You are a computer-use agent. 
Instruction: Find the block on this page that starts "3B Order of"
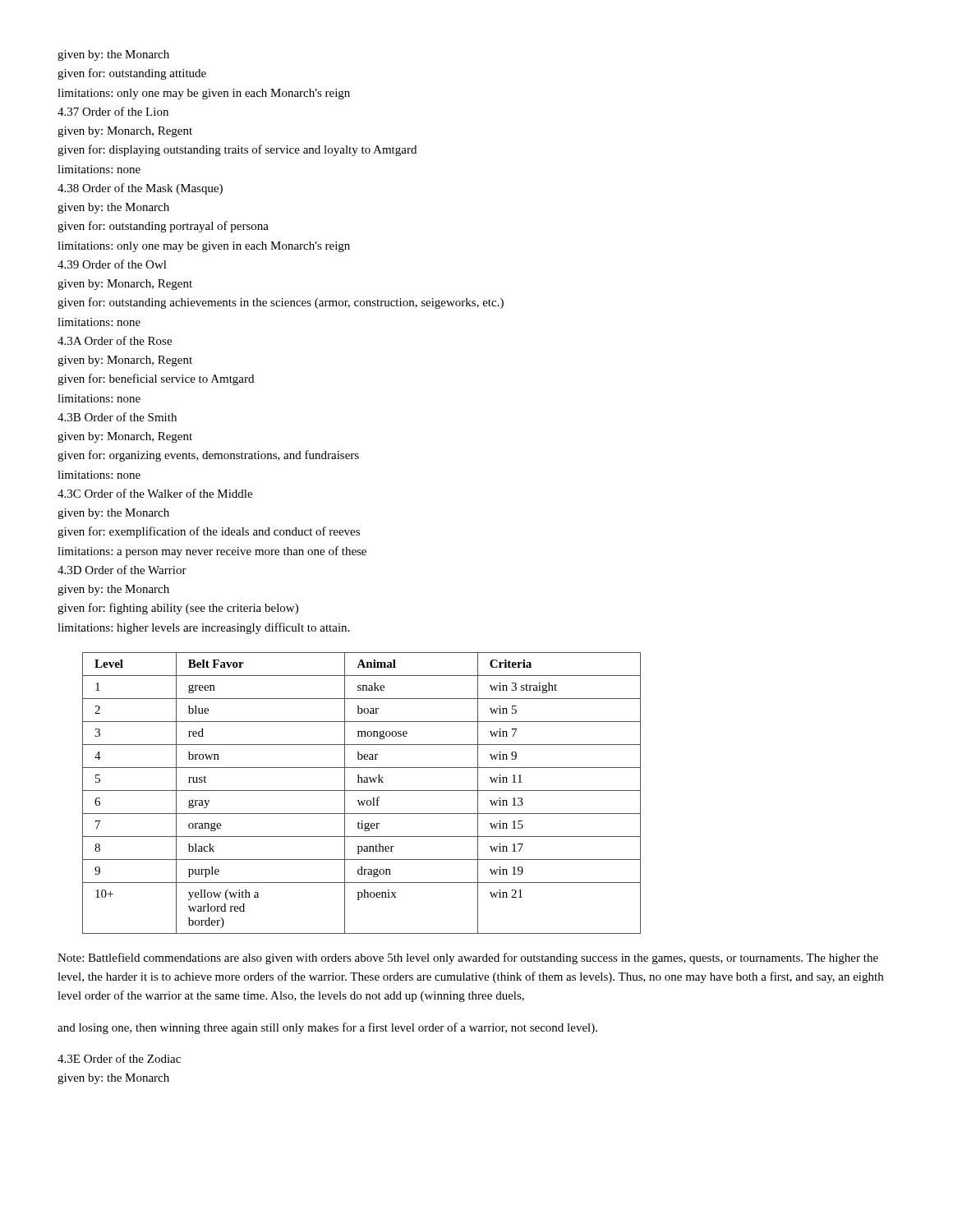point(117,417)
